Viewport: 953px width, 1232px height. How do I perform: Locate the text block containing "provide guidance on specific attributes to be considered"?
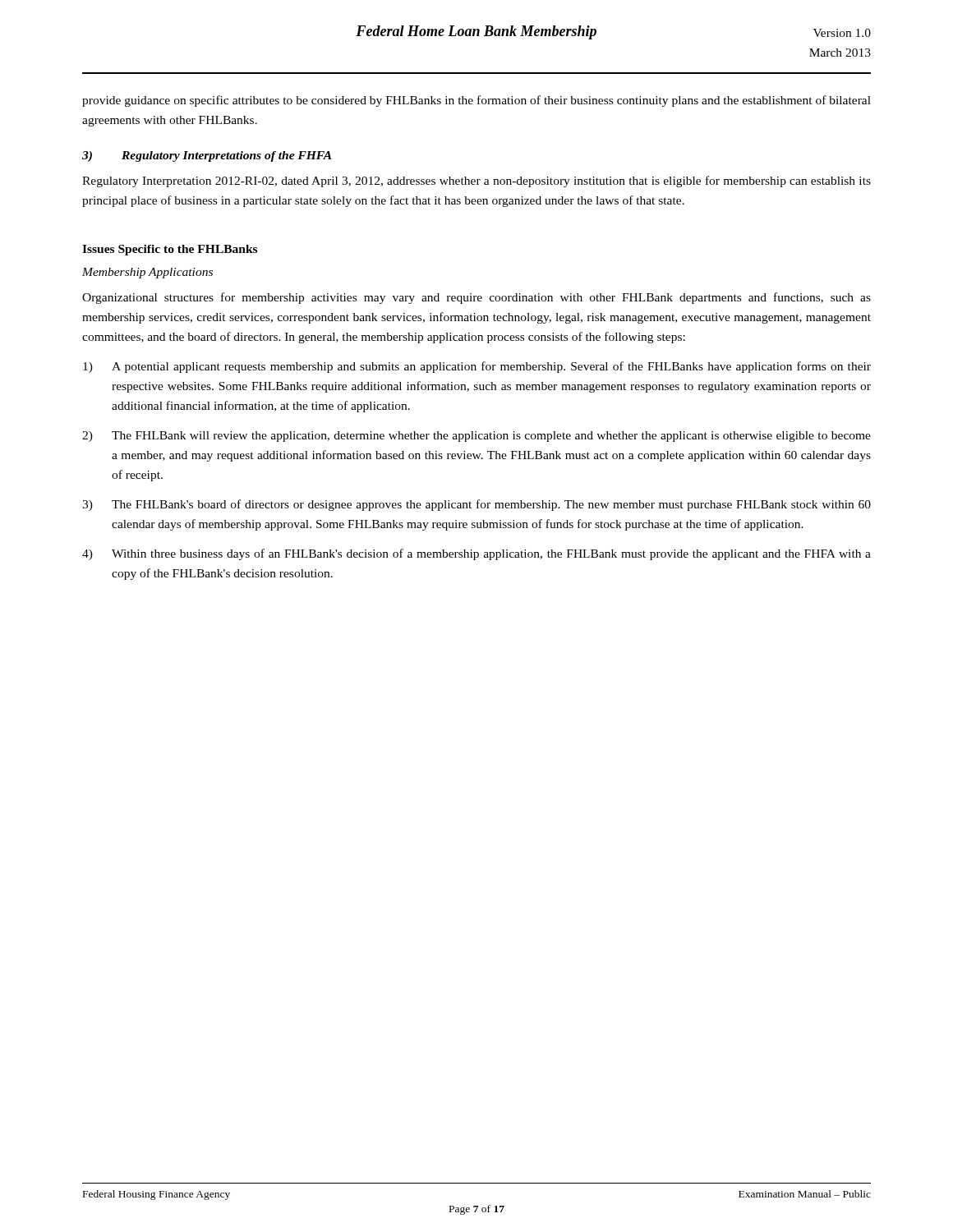coord(476,110)
